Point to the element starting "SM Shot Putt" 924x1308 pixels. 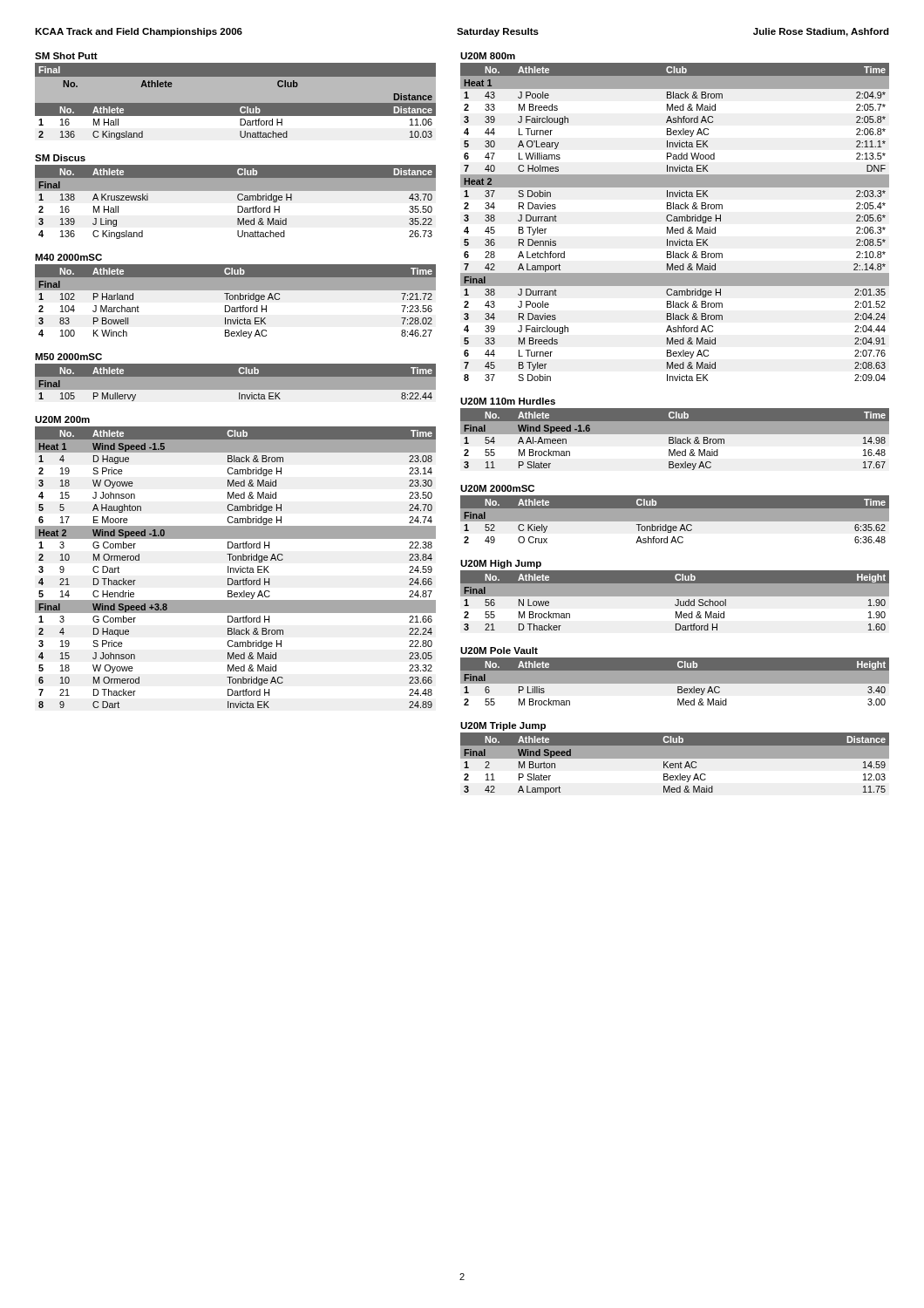pyautogui.click(x=66, y=56)
